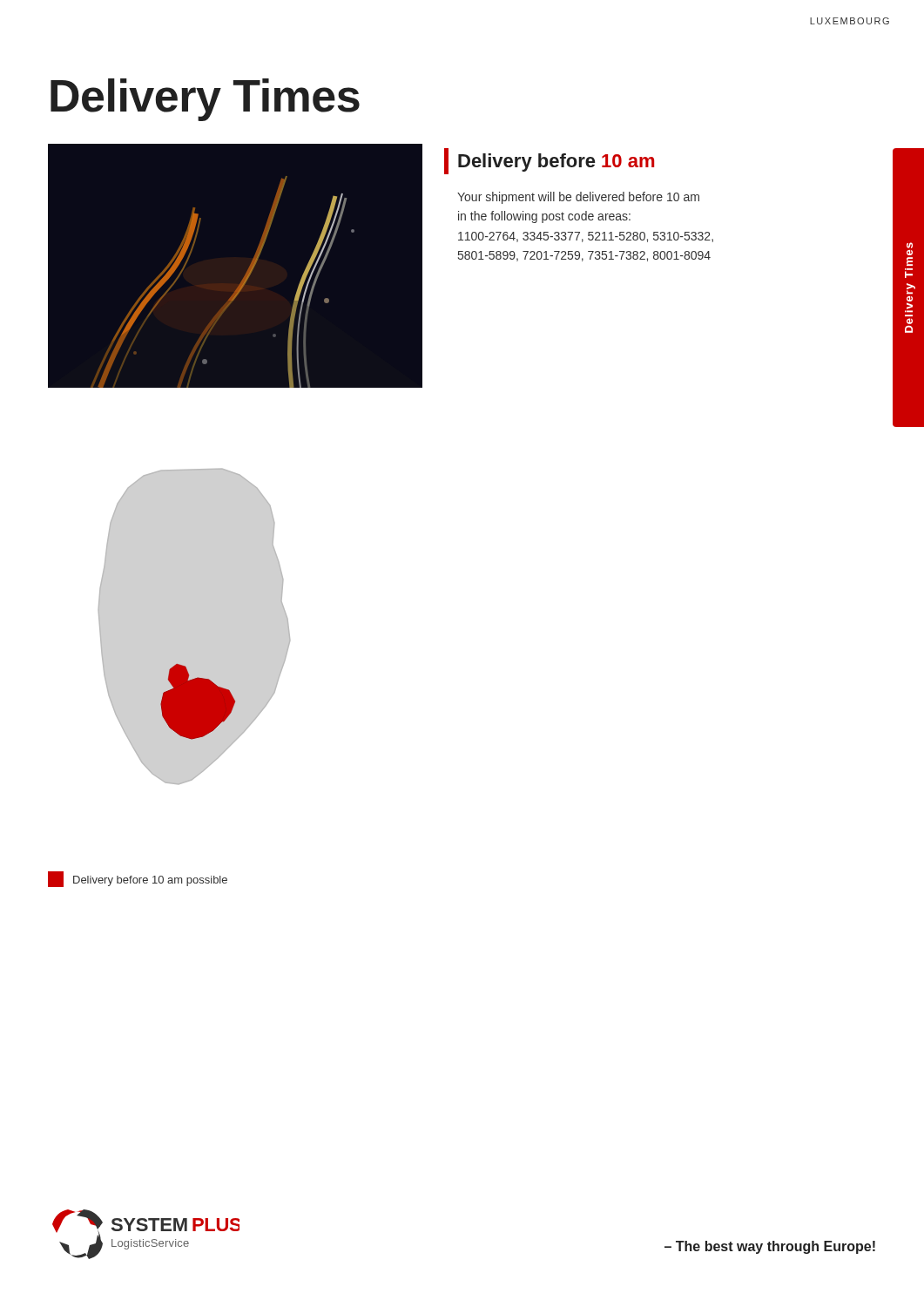This screenshot has height=1307, width=924.
Task: Click on the caption containing "Delivery before 10"
Action: pos(138,879)
